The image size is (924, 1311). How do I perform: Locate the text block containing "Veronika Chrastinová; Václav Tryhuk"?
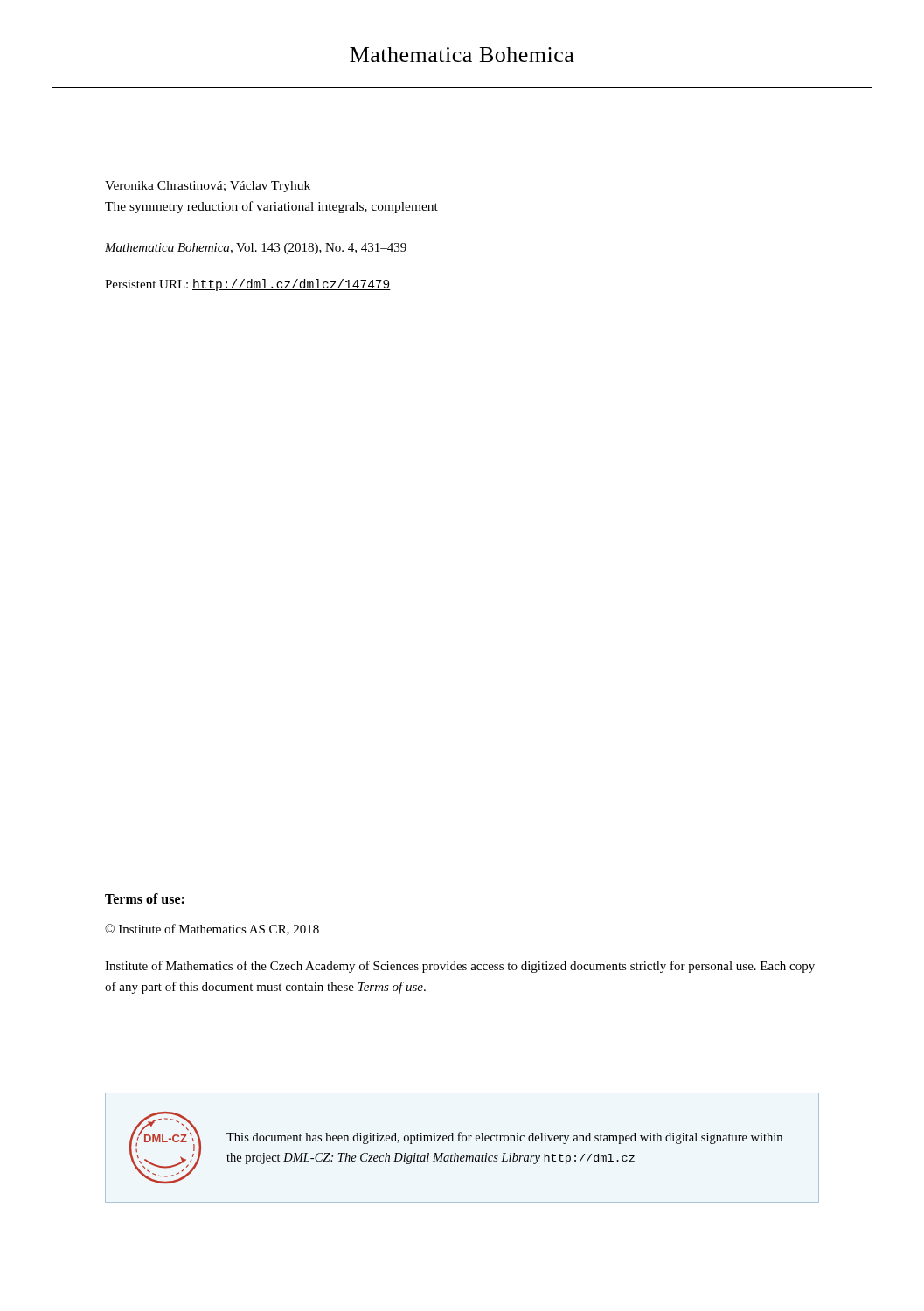pyautogui.click(x=271, y=195)
